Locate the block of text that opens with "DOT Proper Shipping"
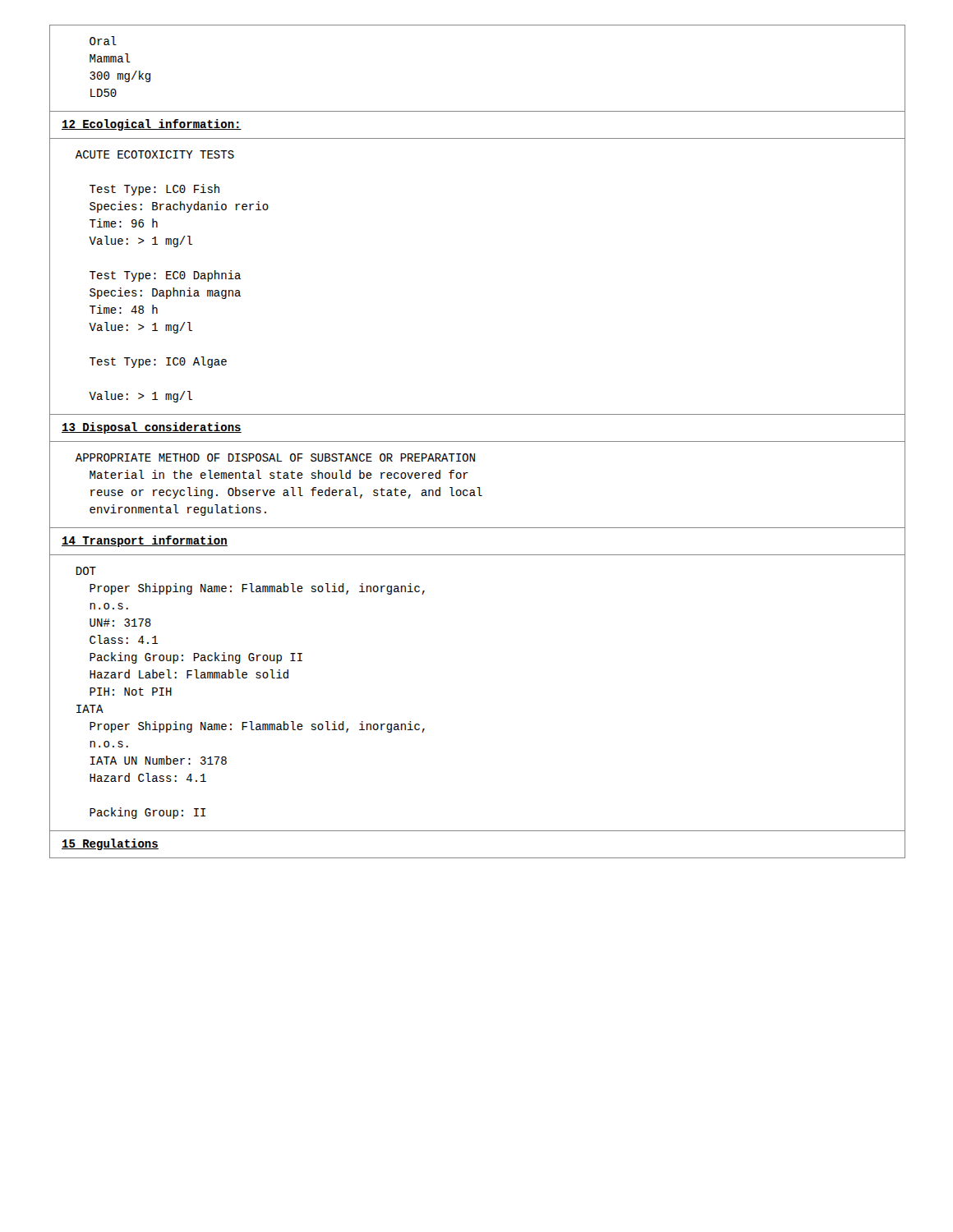Viewport: 953px width, 1232px height. (x=86, y=571)
